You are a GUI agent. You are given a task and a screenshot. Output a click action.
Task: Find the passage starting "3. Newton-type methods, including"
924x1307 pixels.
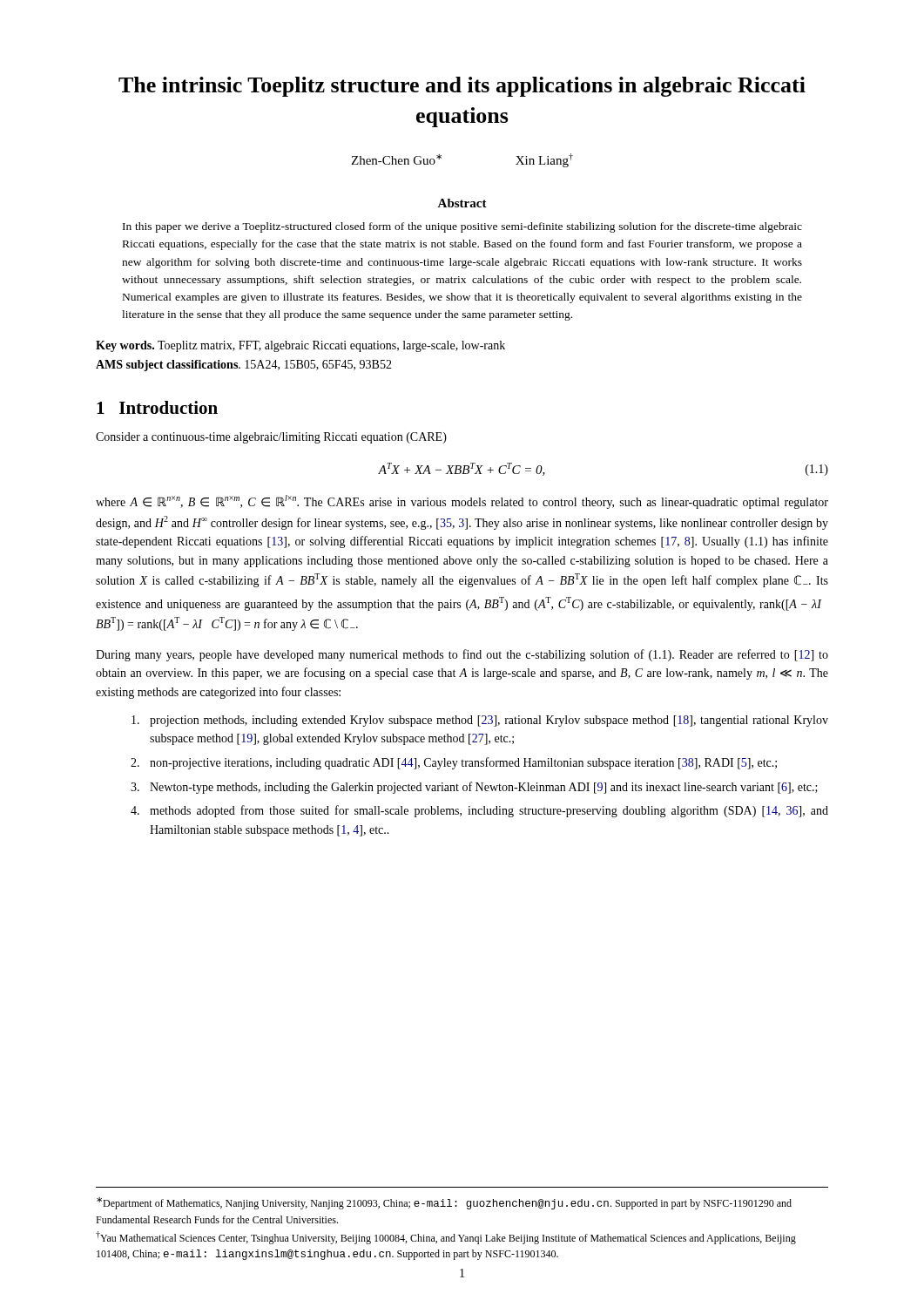462,787
